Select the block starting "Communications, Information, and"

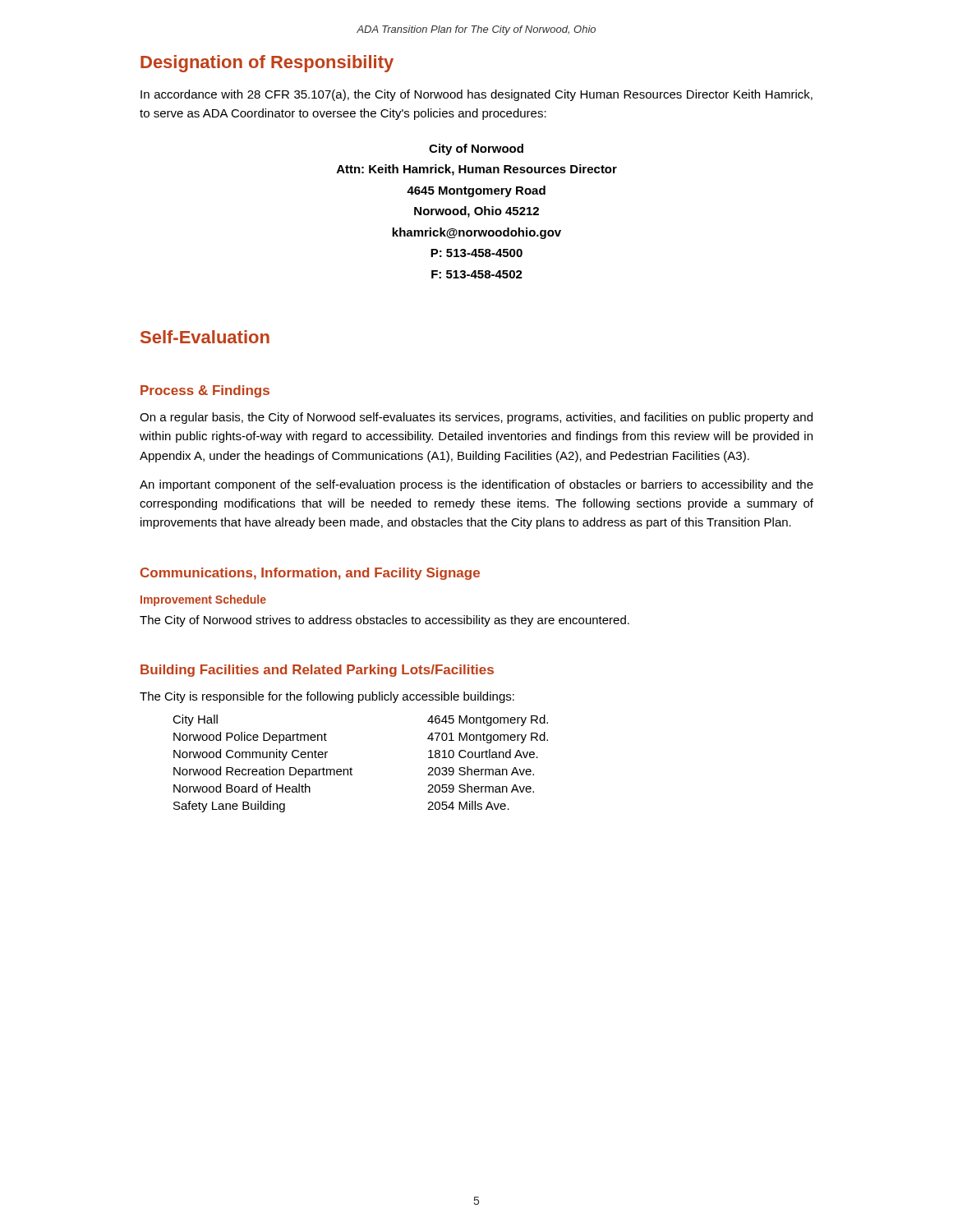coord(476,573)
